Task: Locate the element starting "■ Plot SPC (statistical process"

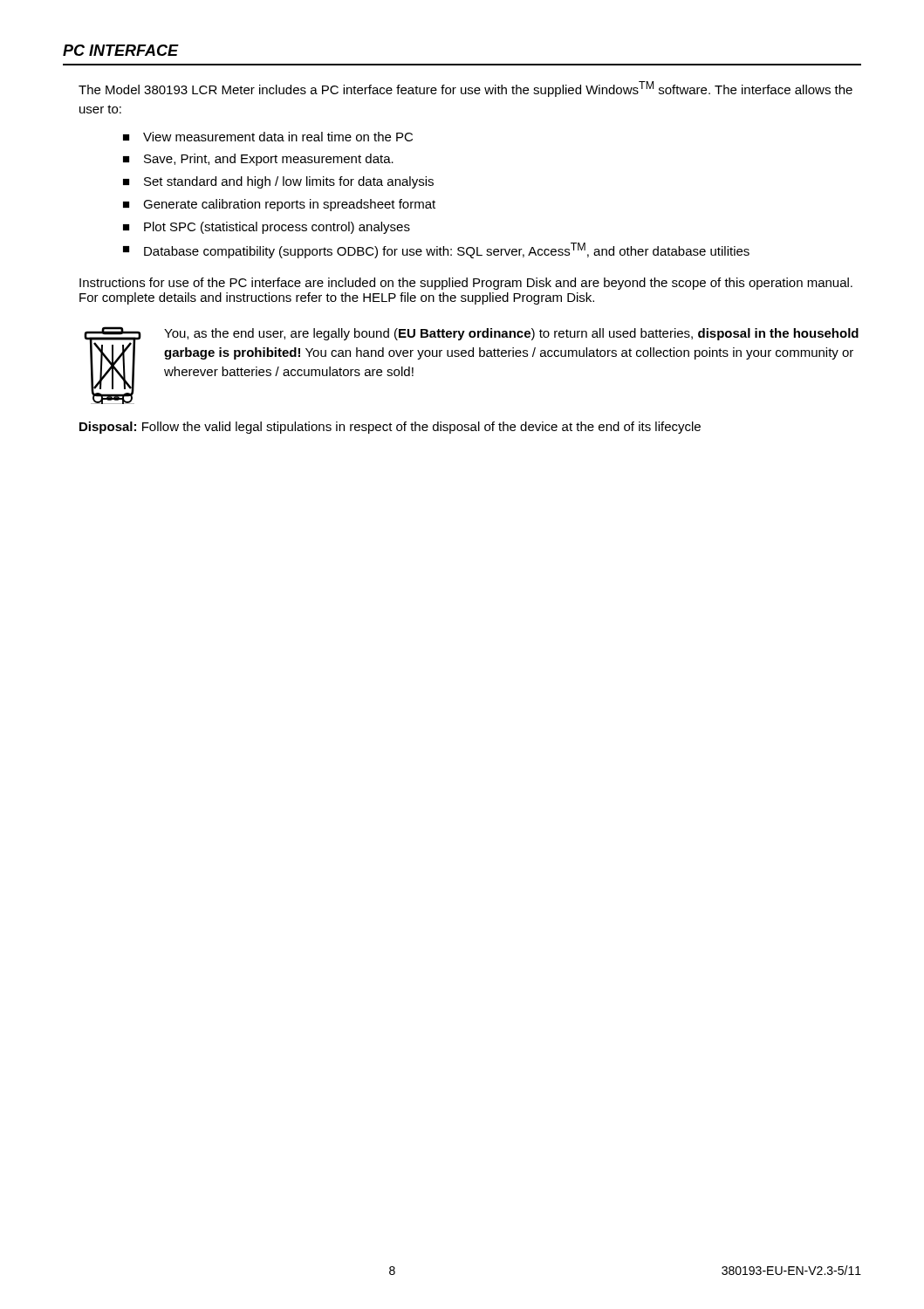Action: pyautogui.click(x=267, y=228)
